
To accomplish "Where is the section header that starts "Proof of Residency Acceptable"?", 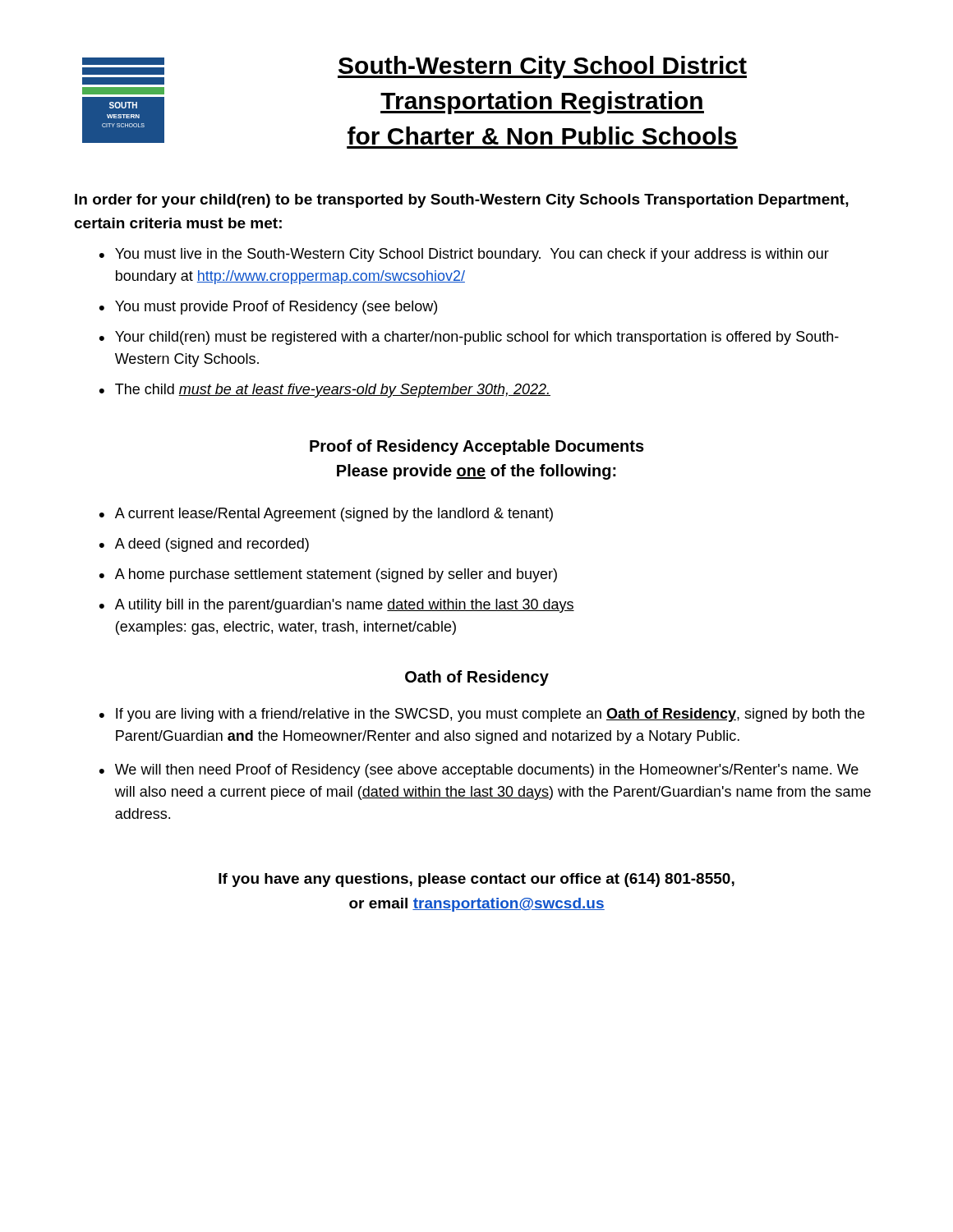I will tap(476, 458).
